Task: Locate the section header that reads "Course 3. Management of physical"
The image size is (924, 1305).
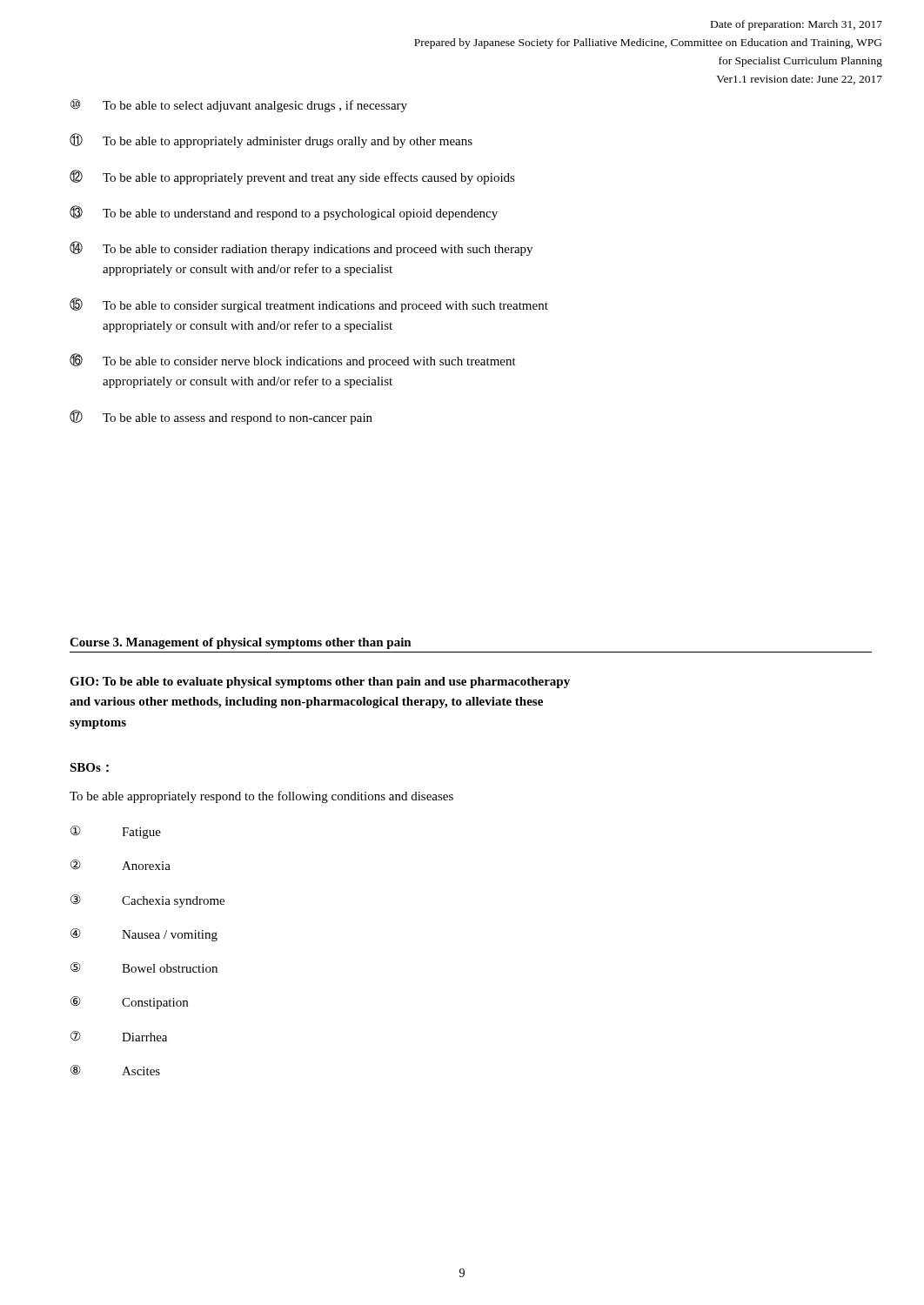Action: [x=240, y=642]
